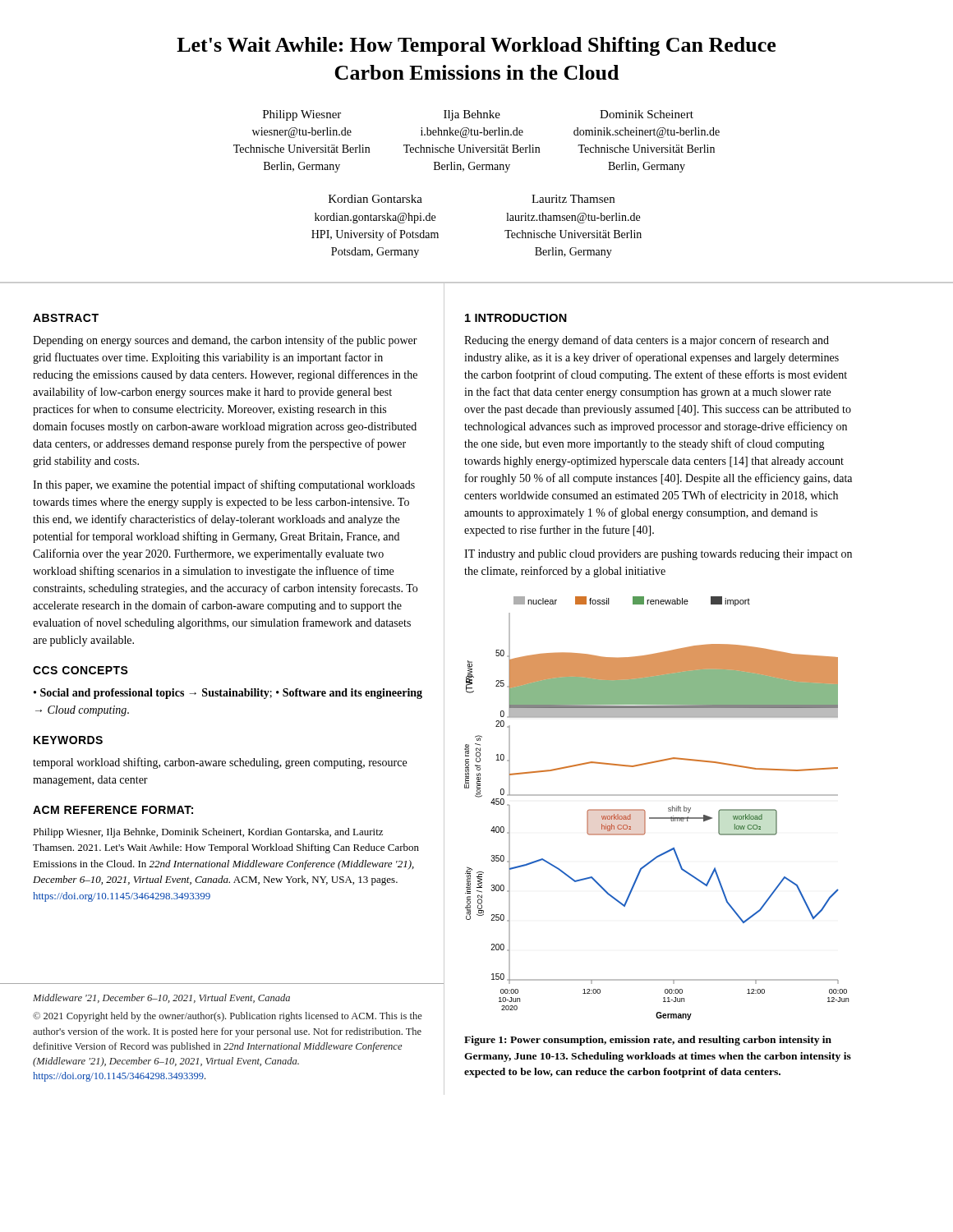The height and width of the screenshot is (1232, 953).
Task: Select the text starting "Let's Wait Awhile: How Temporal"
Action: click(x=476, y=149)
